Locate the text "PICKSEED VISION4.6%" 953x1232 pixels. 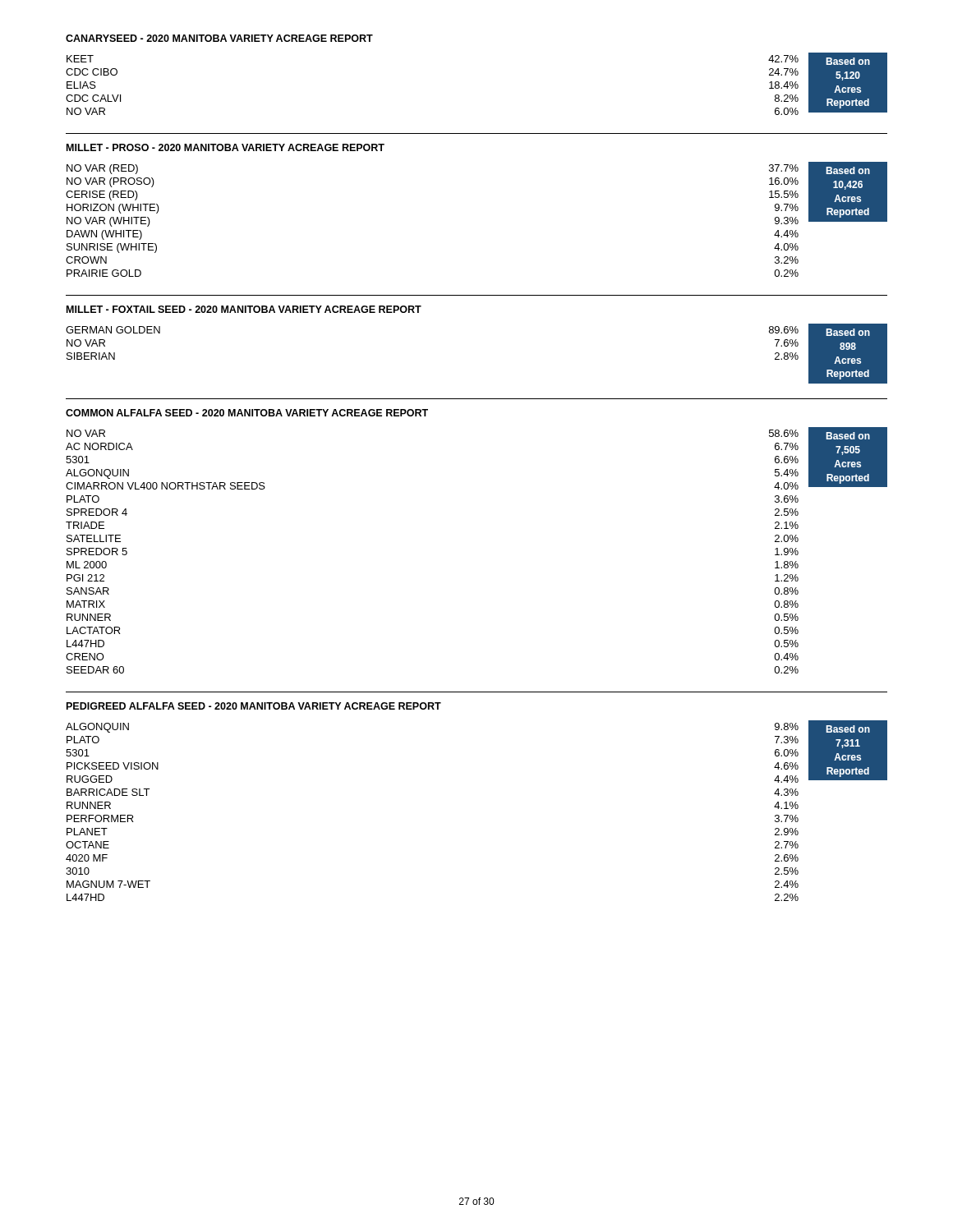(x=114, y=766)
